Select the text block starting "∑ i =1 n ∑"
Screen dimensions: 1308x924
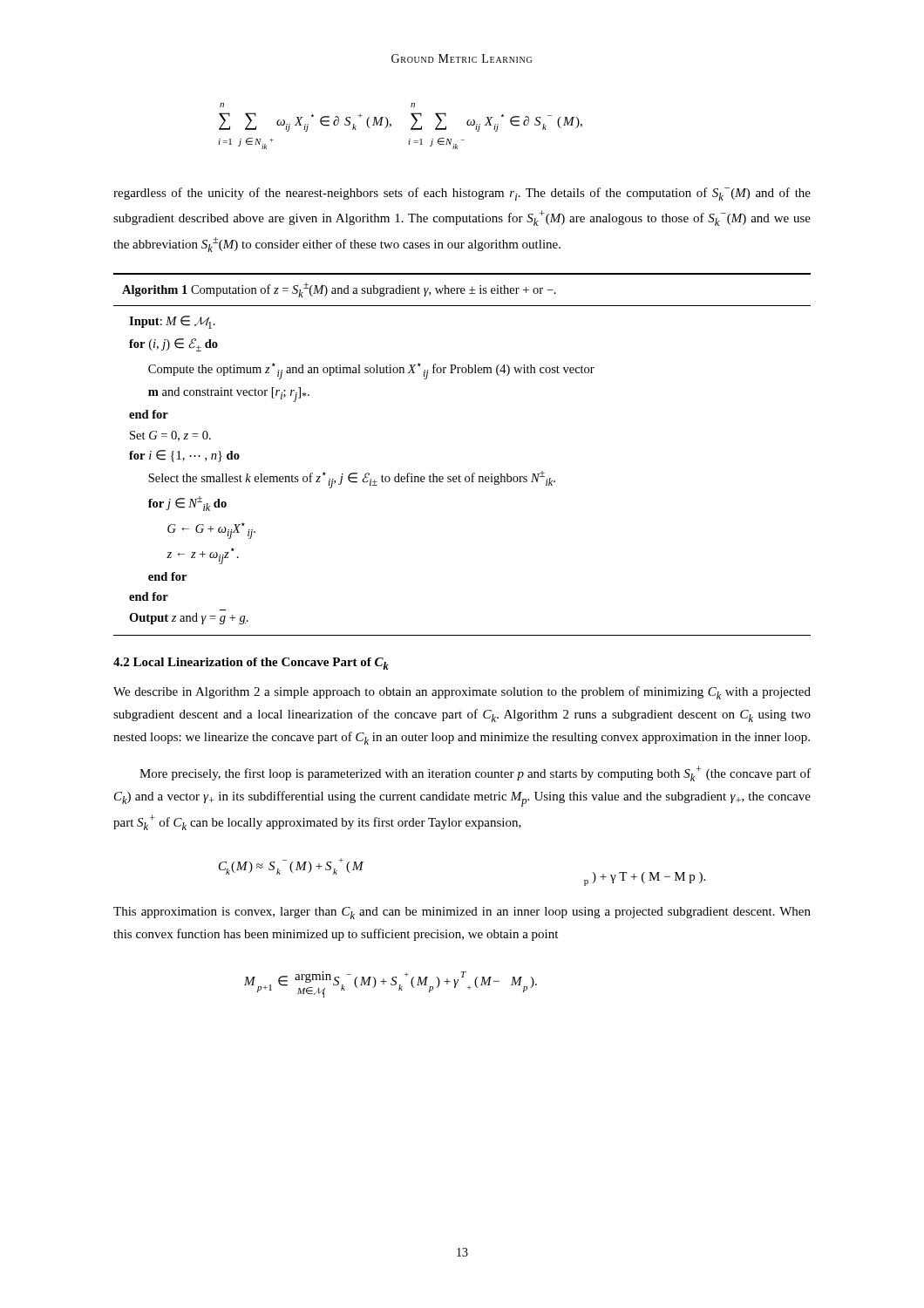462,125
